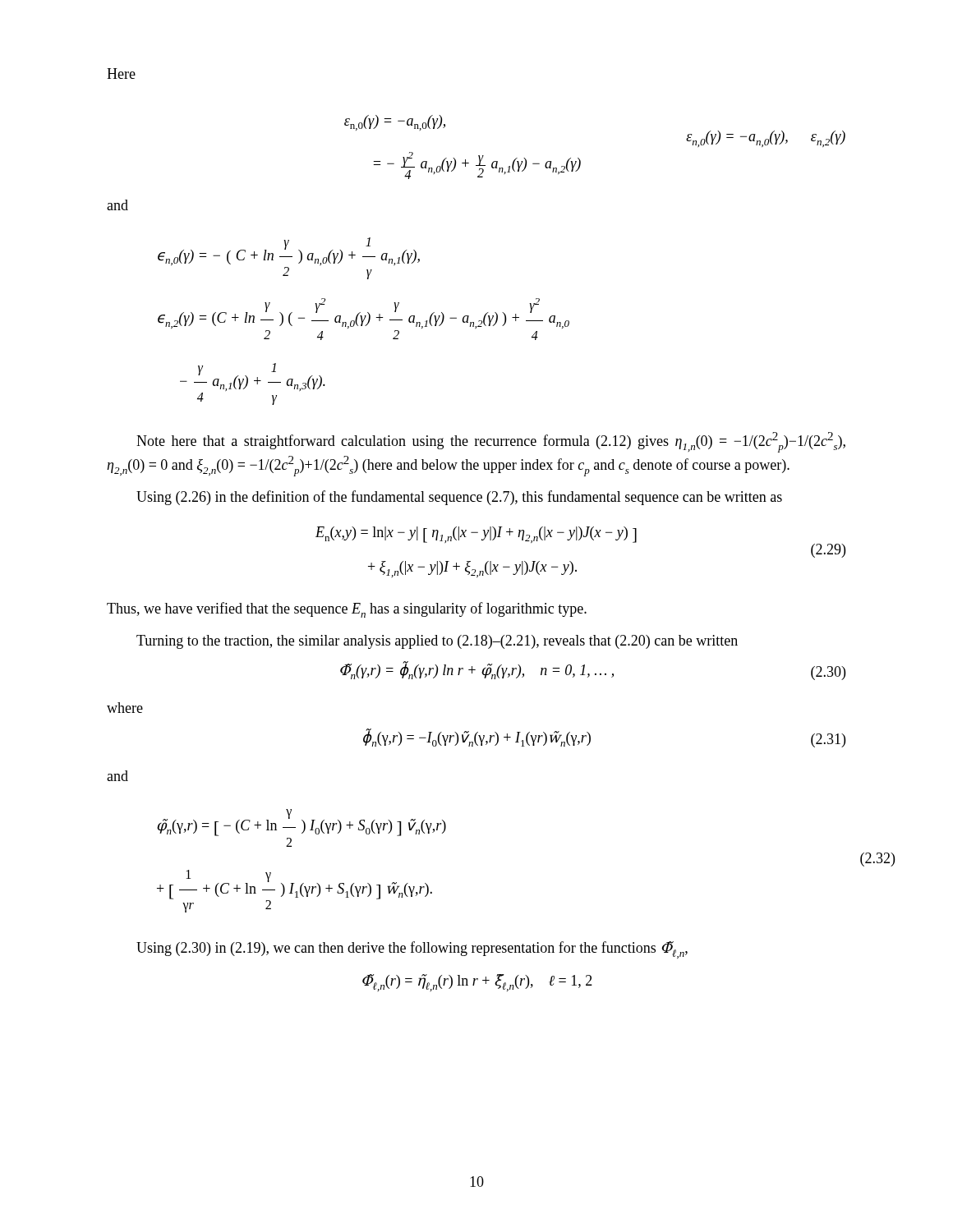
Task: Find the region starting "Φ̃n(γ,r) = ϕ̃n(γ,r) ln r"
Action: pyautogui.click(x=476, y=672)
